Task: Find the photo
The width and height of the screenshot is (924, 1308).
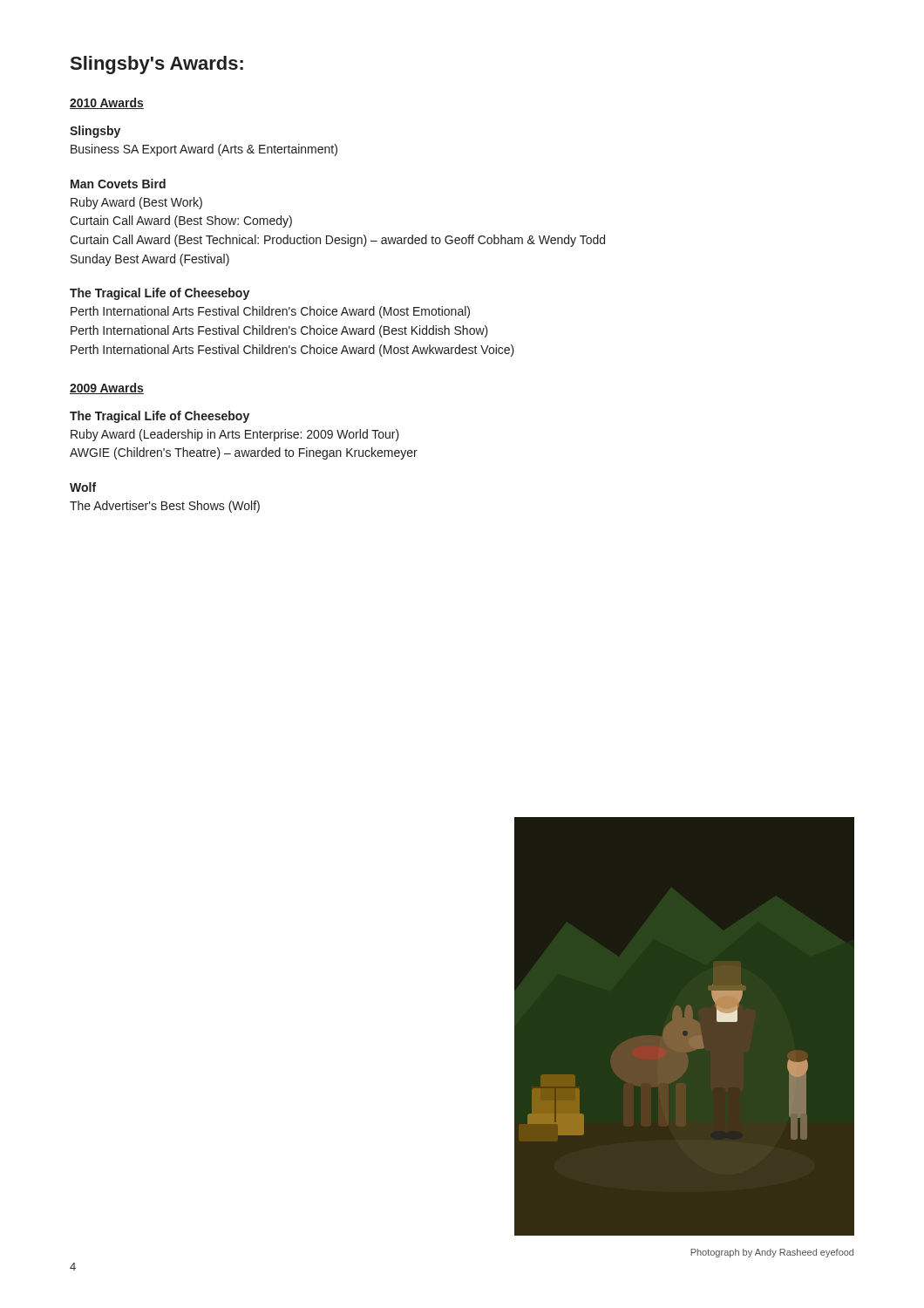Action: [684, 1028]
